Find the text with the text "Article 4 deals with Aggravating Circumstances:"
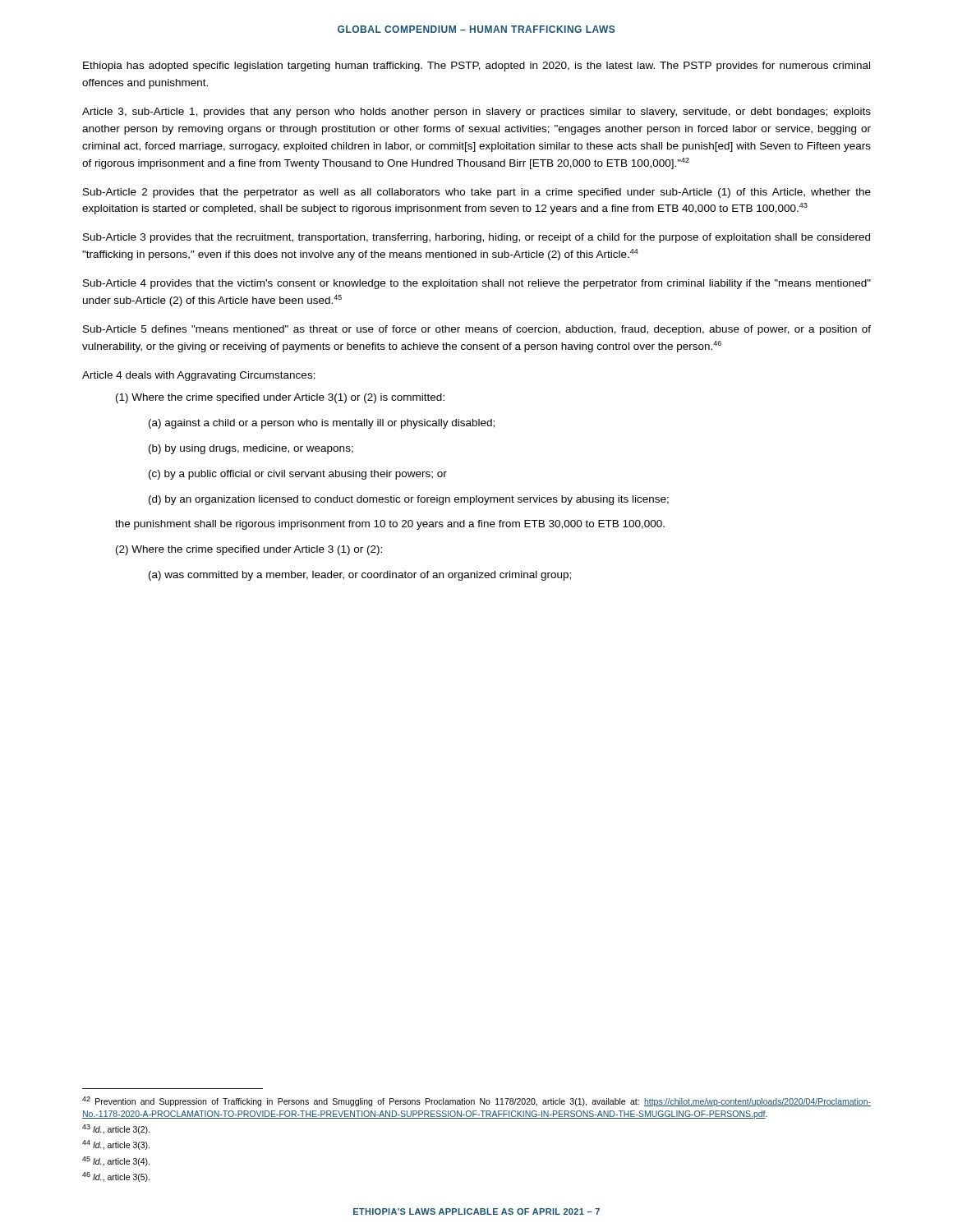This screenshot has width=953, height=1232. pos(199,375)
